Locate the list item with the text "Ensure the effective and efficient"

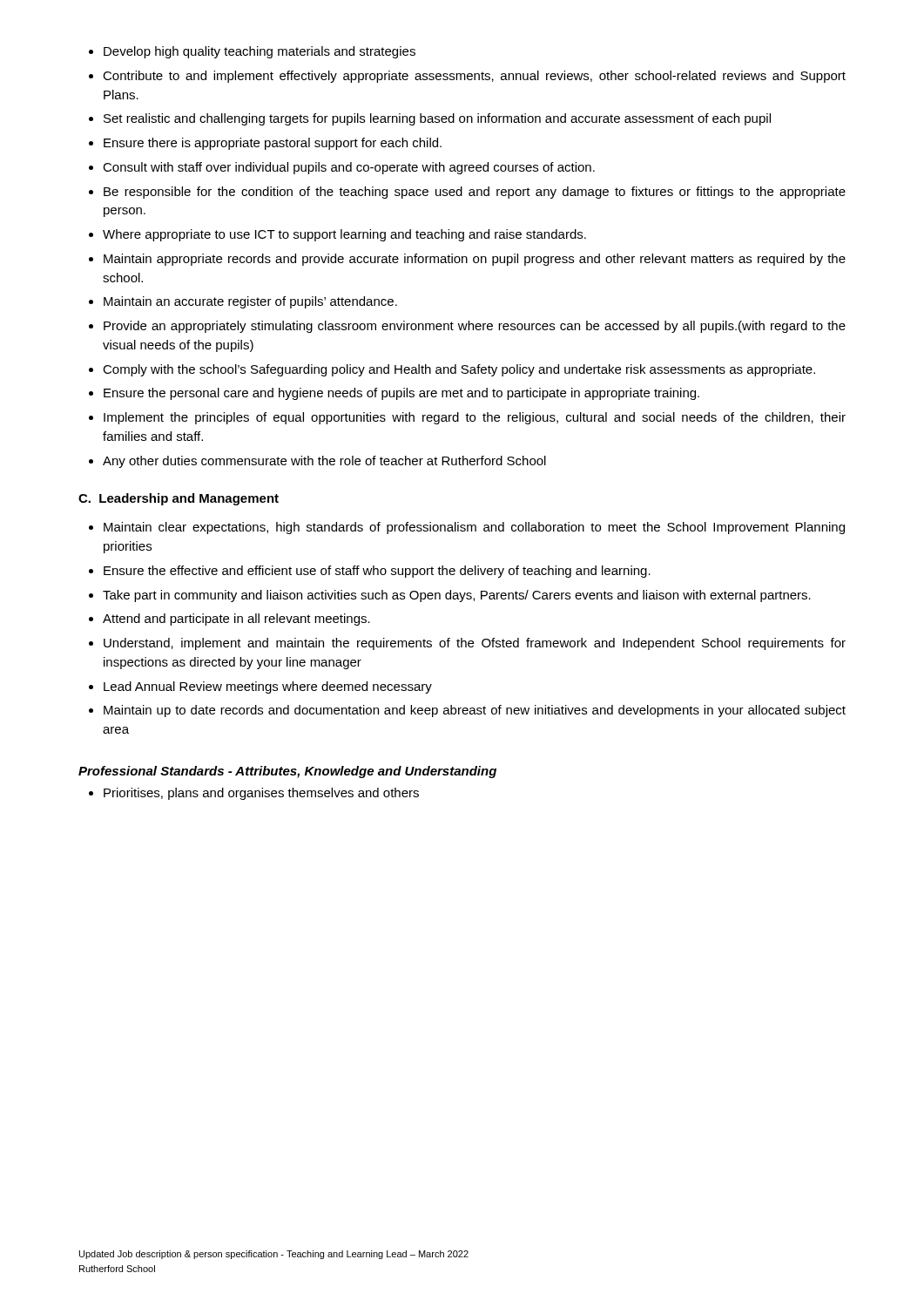tap(474, 570)
